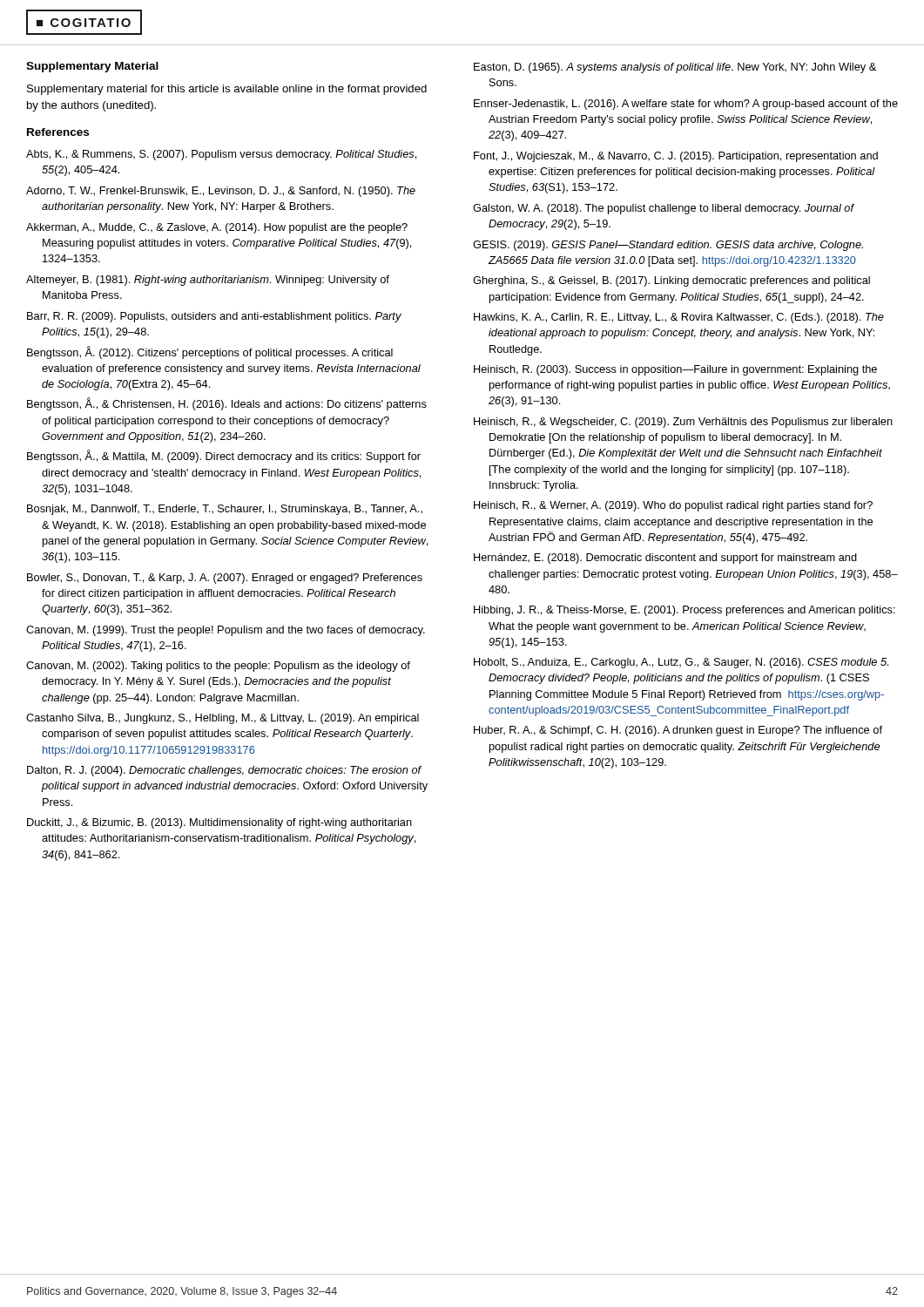Viewport: 924px width, 1307px height.
Task: Find the region starting "Bengtsson, Å., & Mattila,"
Action: click(x=224, y=472)
